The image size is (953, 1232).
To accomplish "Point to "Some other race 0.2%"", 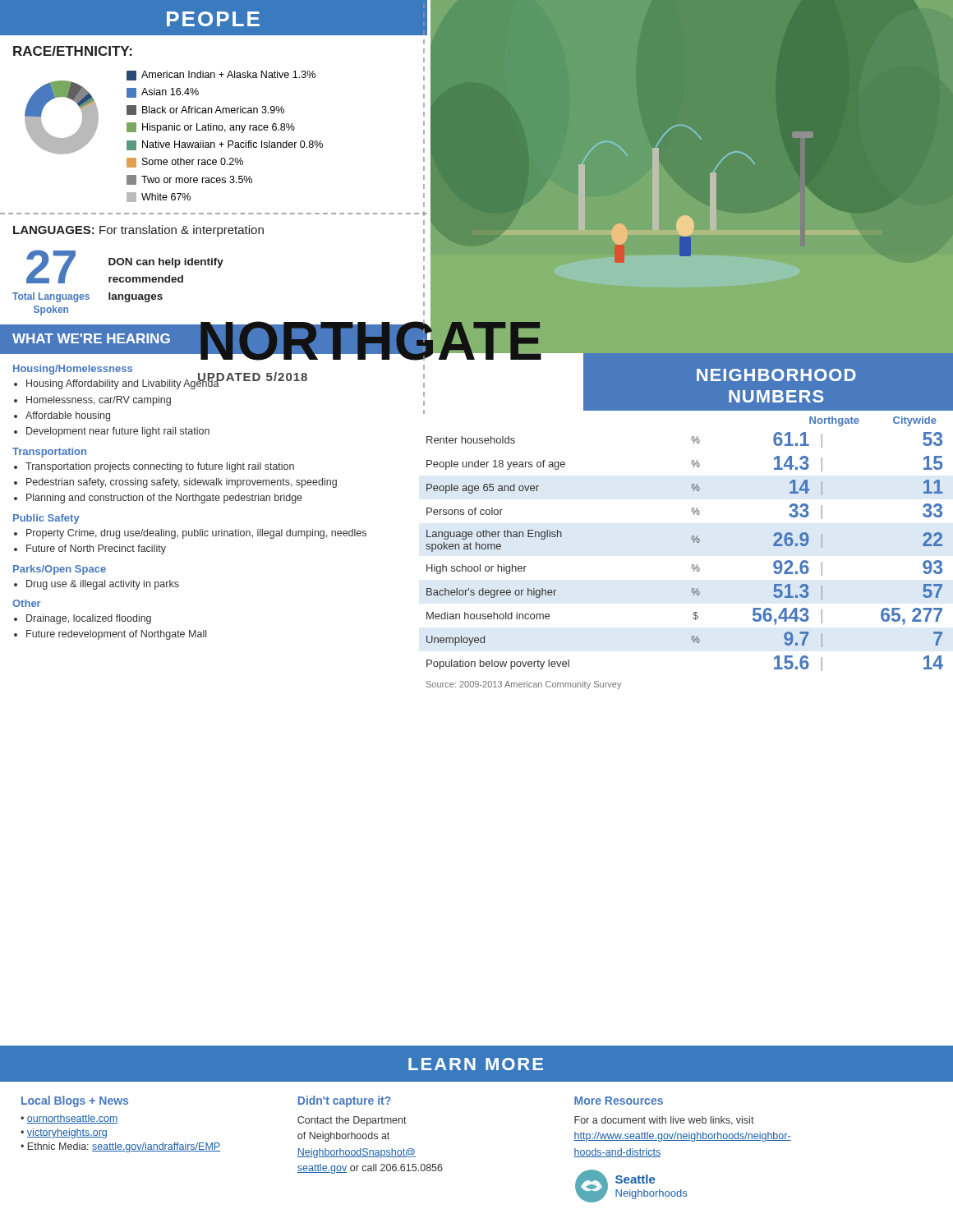I will tap(185, 162).
